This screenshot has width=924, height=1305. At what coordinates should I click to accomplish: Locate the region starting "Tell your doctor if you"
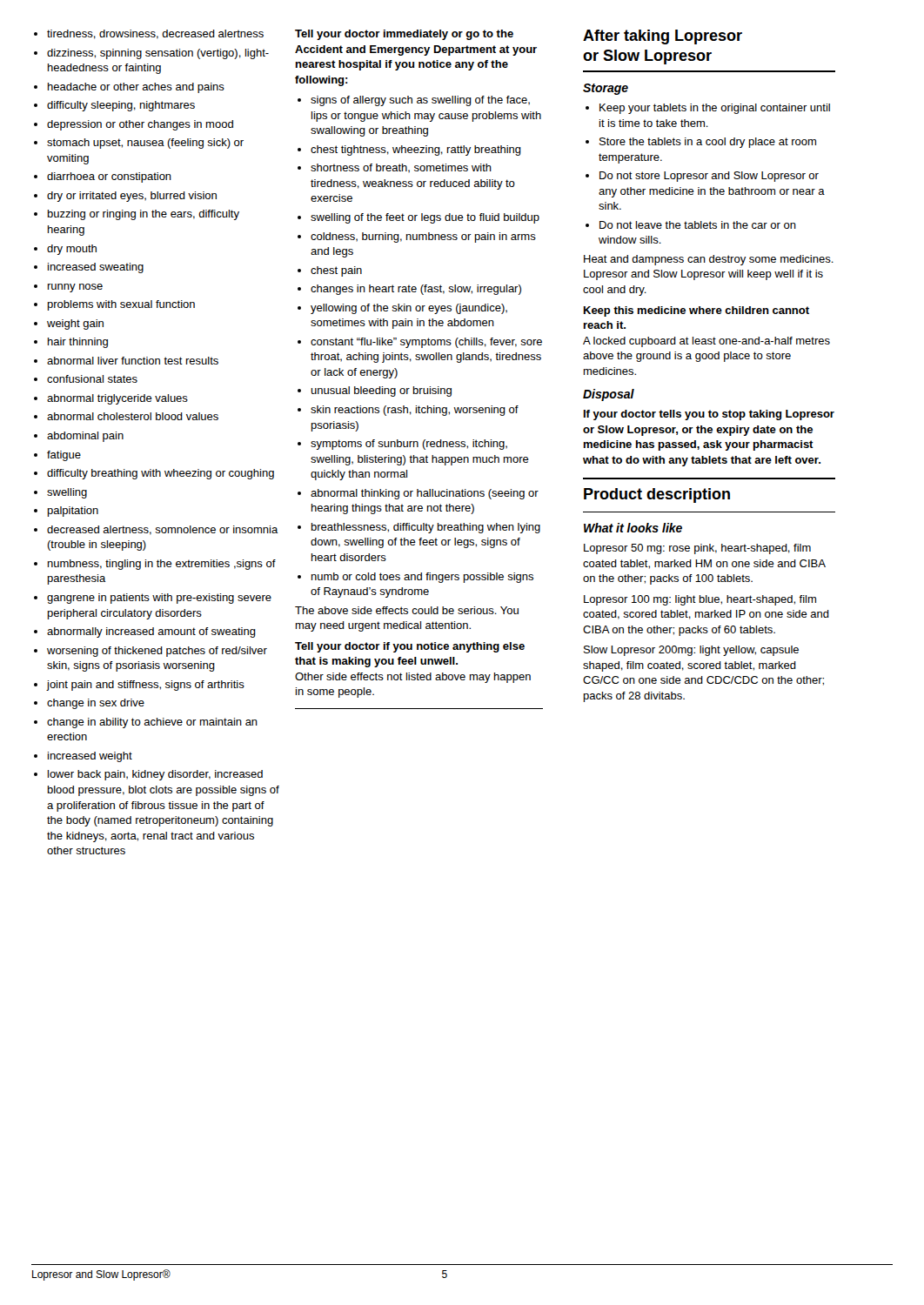(x=419, y=669)
